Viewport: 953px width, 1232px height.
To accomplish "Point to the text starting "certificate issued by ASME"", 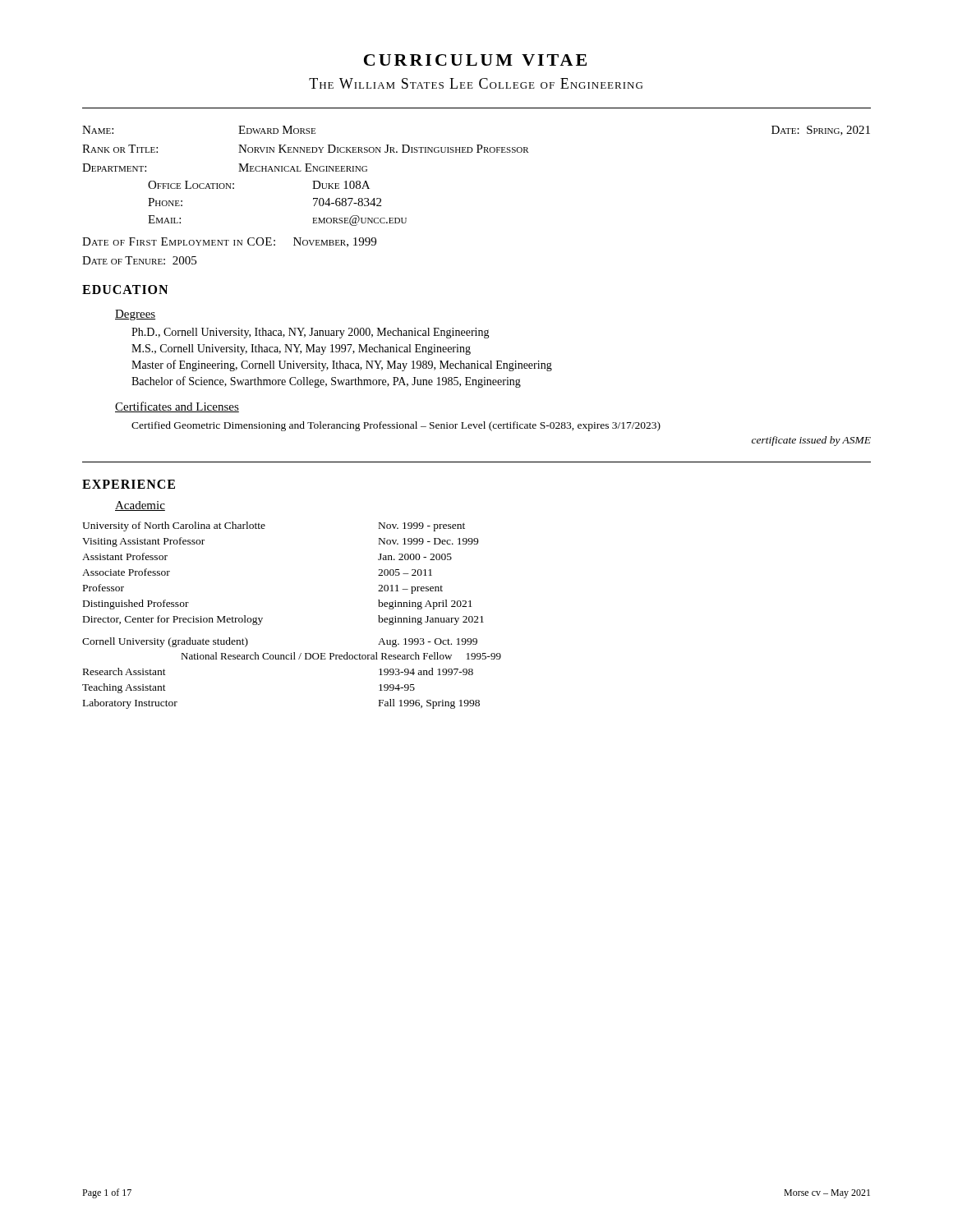I will pyautogui.click(x=811, y=440).
